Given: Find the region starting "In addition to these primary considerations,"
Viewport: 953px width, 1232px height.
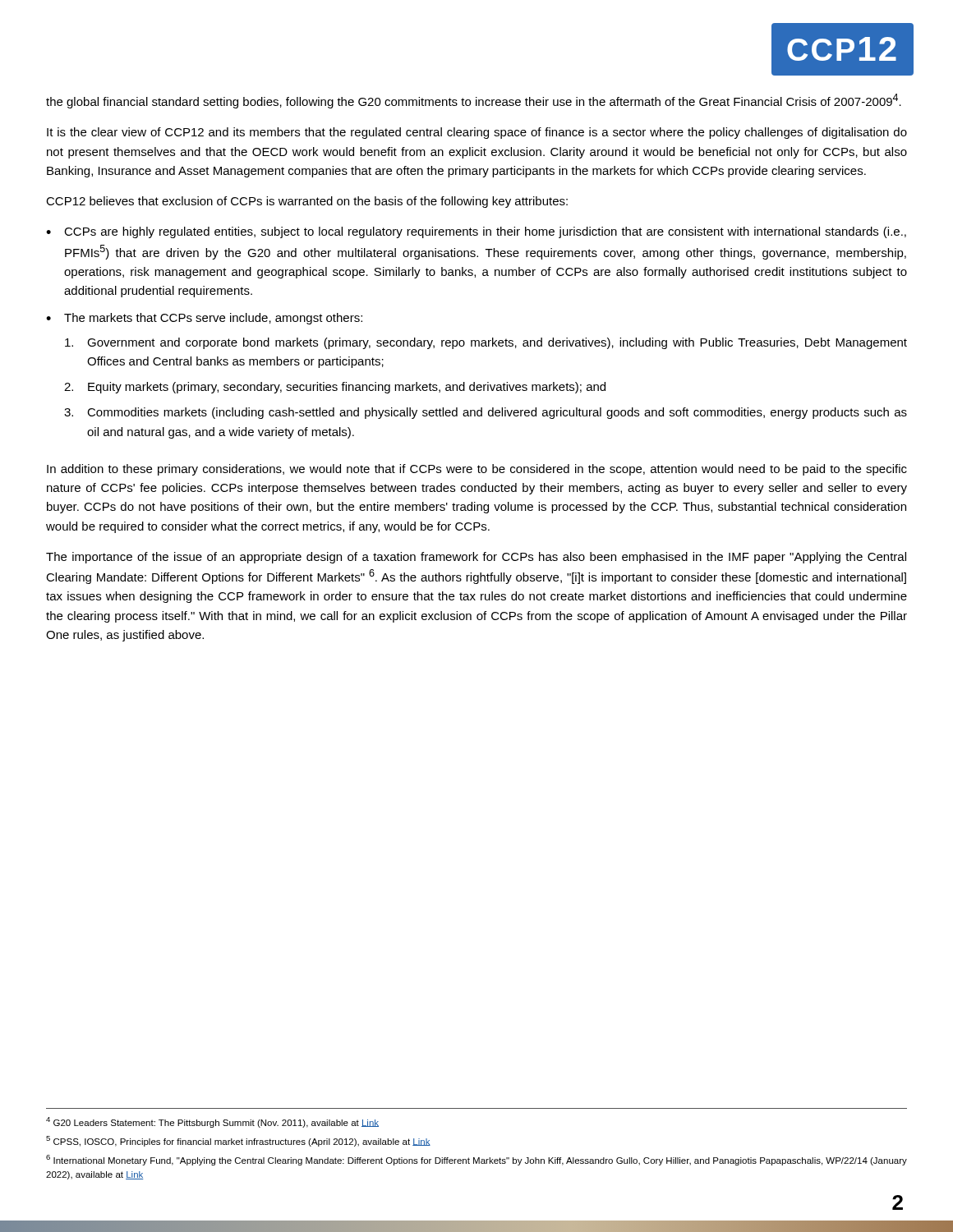Looking at the screenshot, I should (476, 497).
